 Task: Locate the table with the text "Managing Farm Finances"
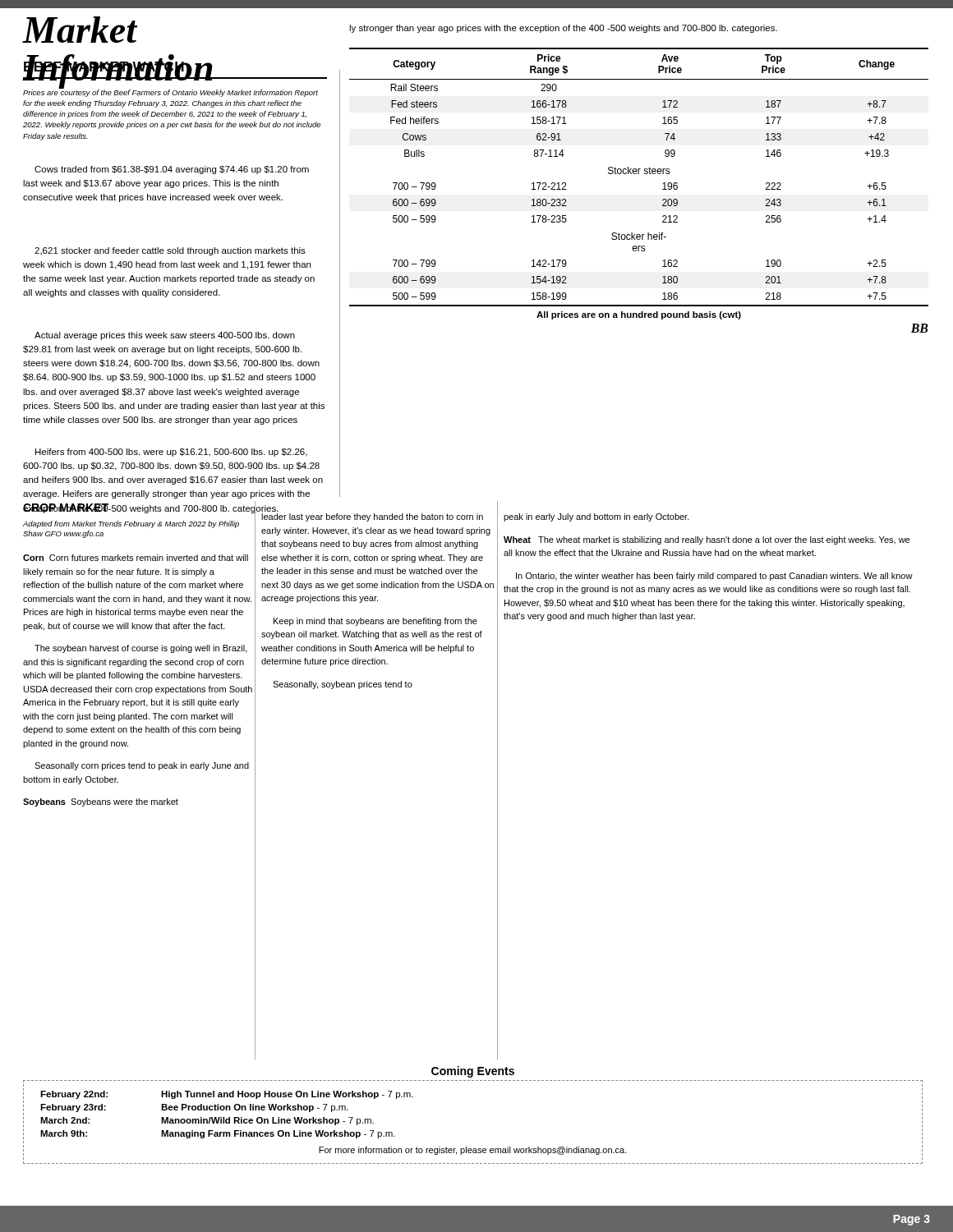[473, 1122]
